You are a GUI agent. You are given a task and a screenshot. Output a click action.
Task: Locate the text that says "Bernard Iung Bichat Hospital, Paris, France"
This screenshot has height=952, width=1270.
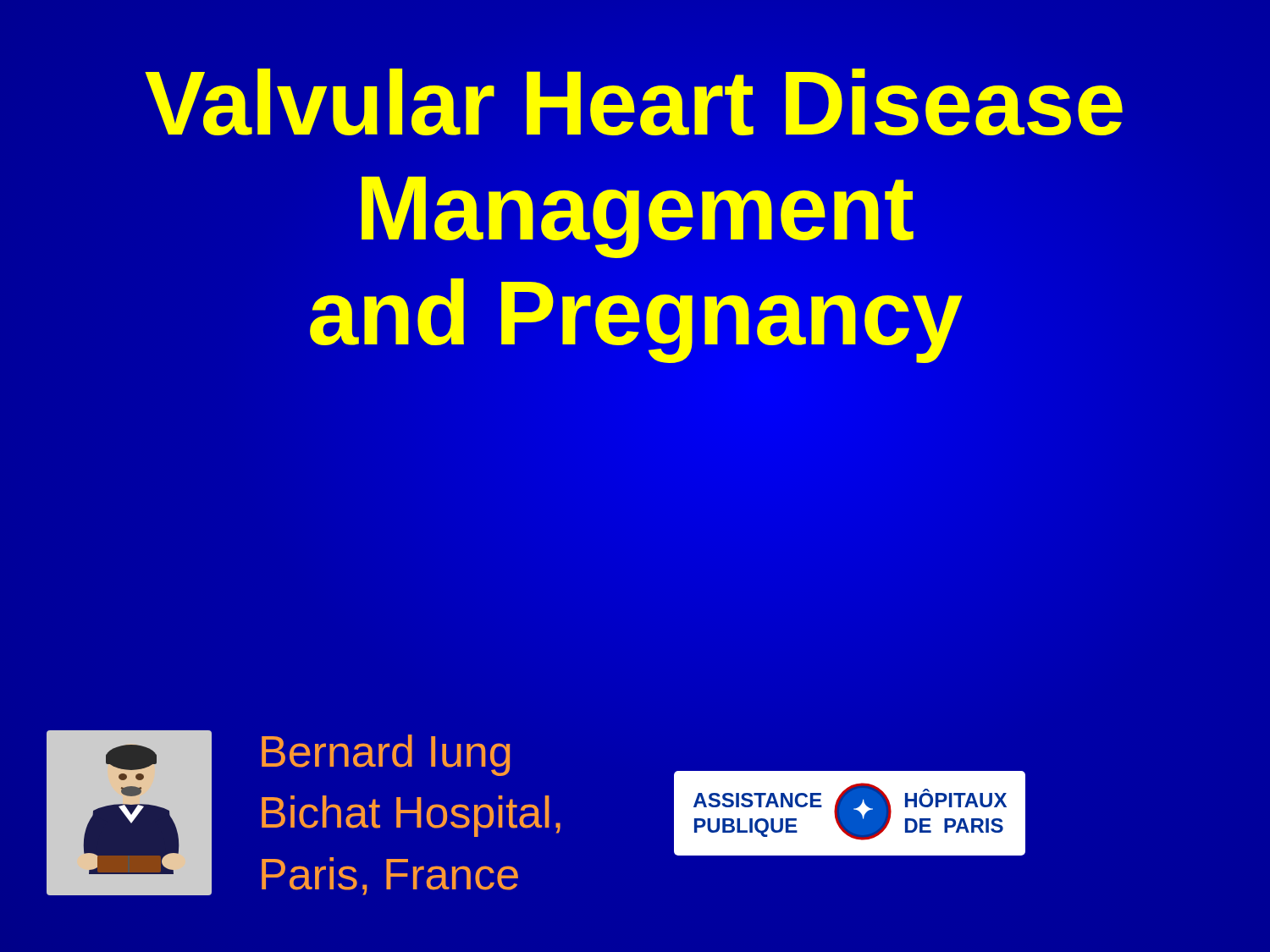(x=411, y=813)
